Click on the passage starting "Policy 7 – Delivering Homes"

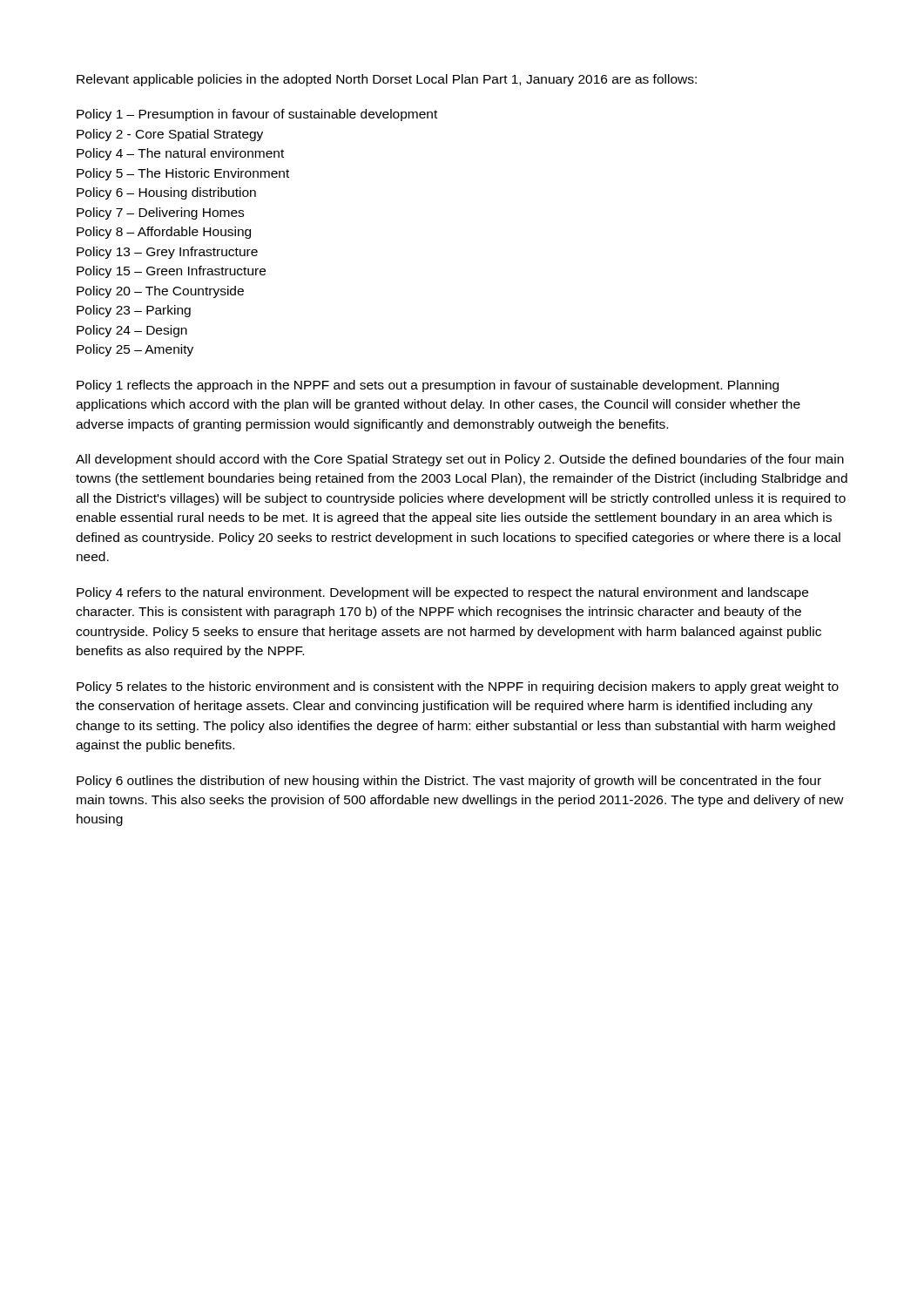tap(160, 212)
